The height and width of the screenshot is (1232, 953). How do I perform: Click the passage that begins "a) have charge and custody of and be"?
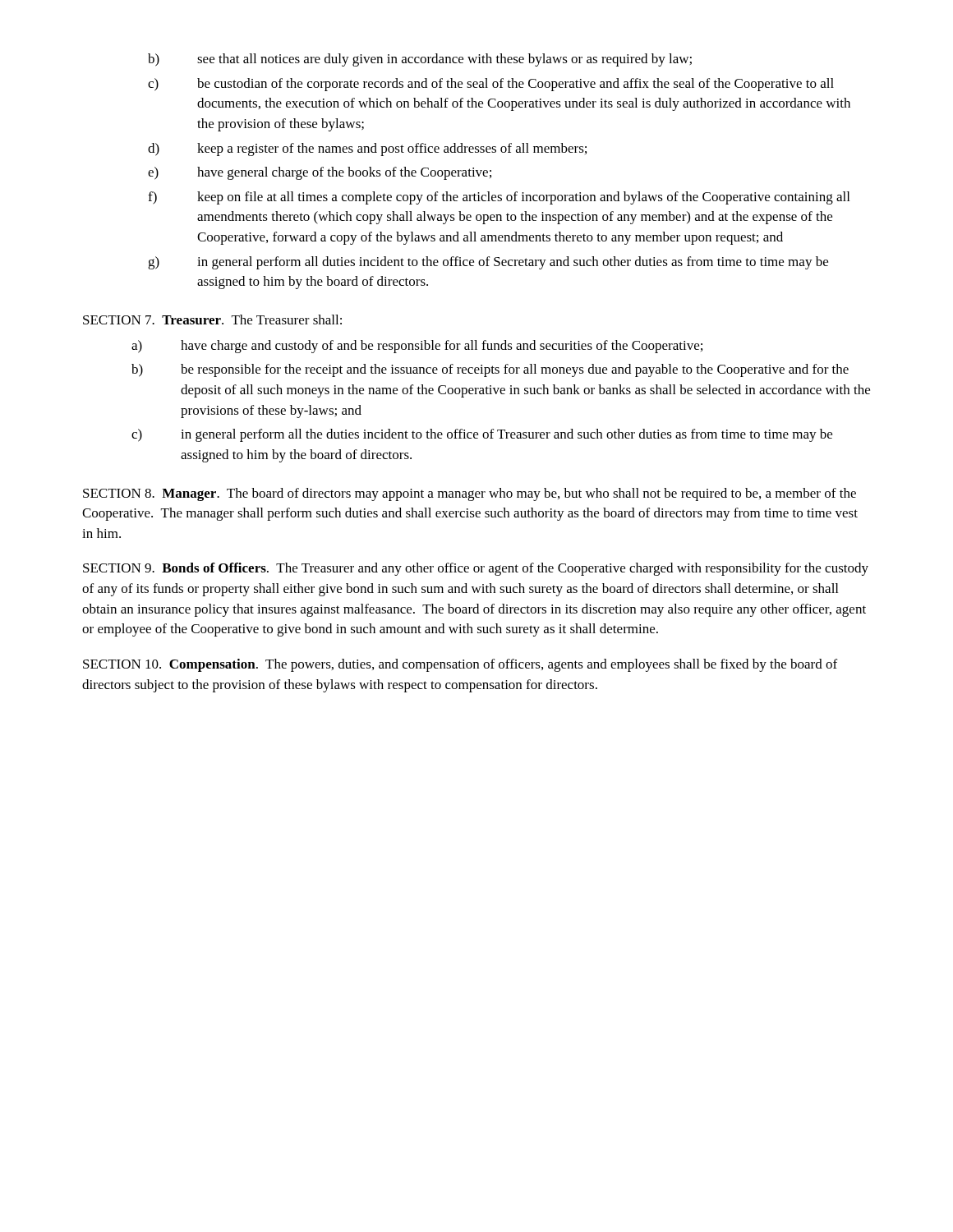(476, 346)
